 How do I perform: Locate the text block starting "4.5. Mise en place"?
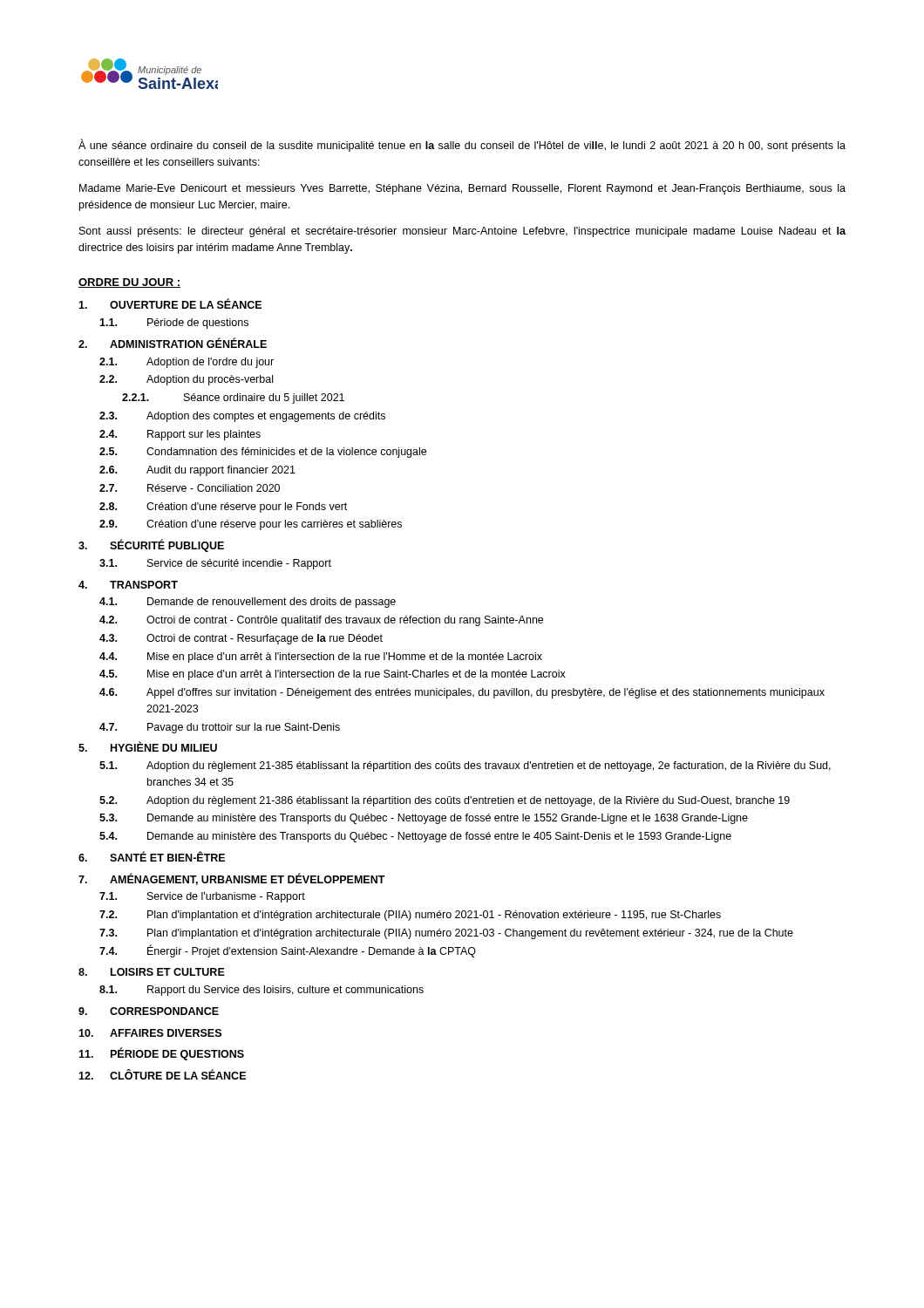472,675
